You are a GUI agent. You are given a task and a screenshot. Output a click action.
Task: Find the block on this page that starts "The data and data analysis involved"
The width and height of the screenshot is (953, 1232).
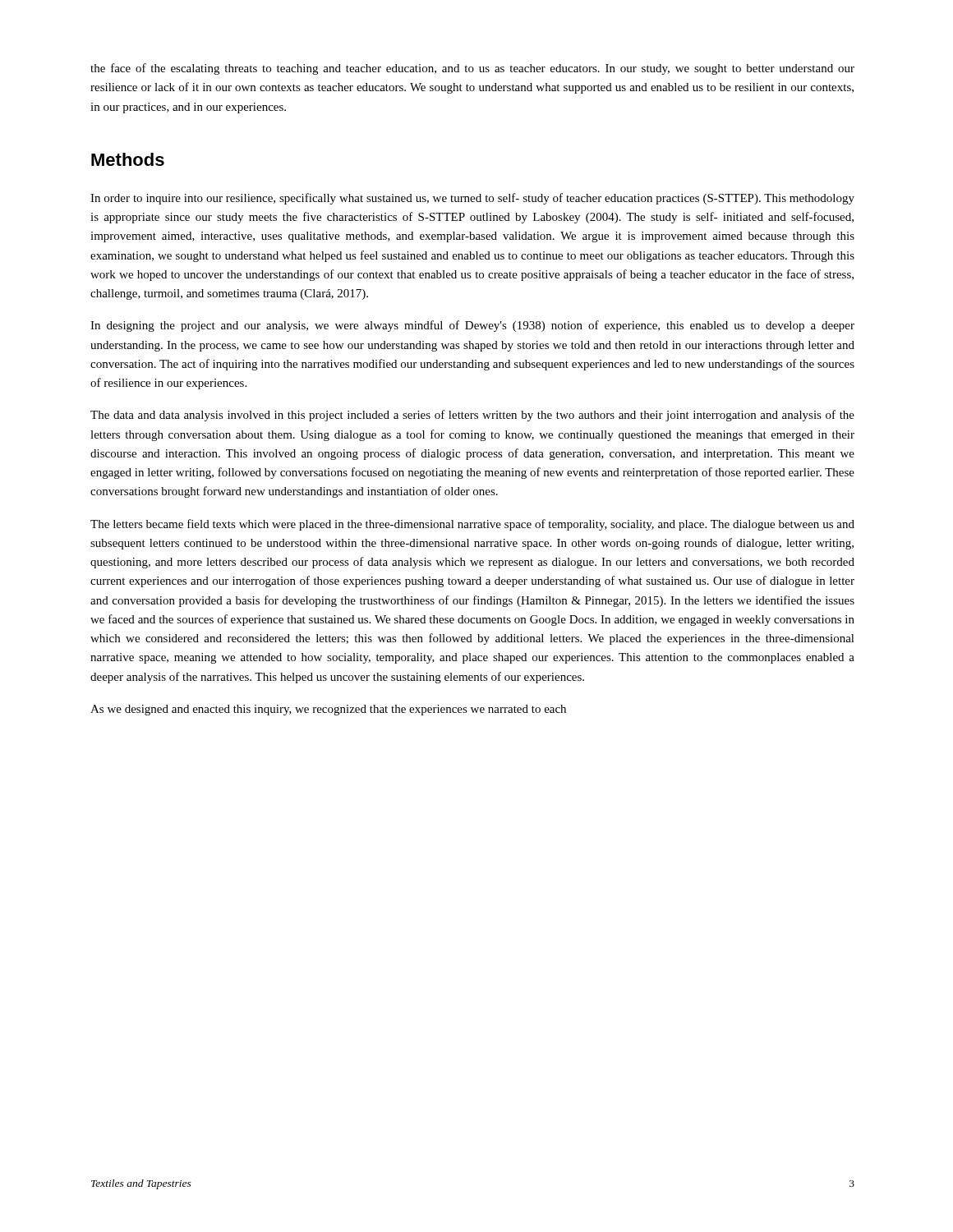472,454
